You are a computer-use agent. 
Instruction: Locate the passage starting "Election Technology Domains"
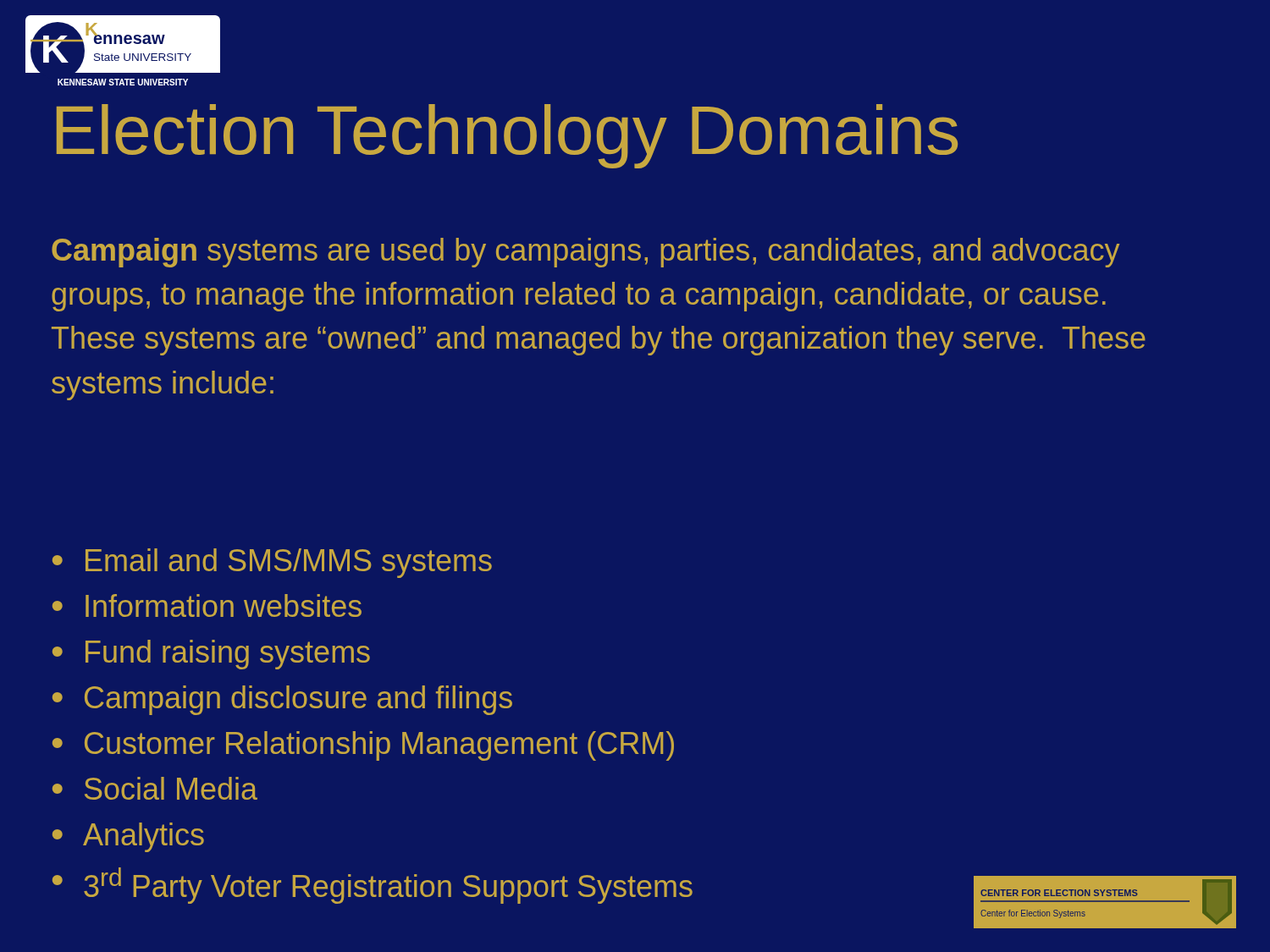(x=506, y=131)
